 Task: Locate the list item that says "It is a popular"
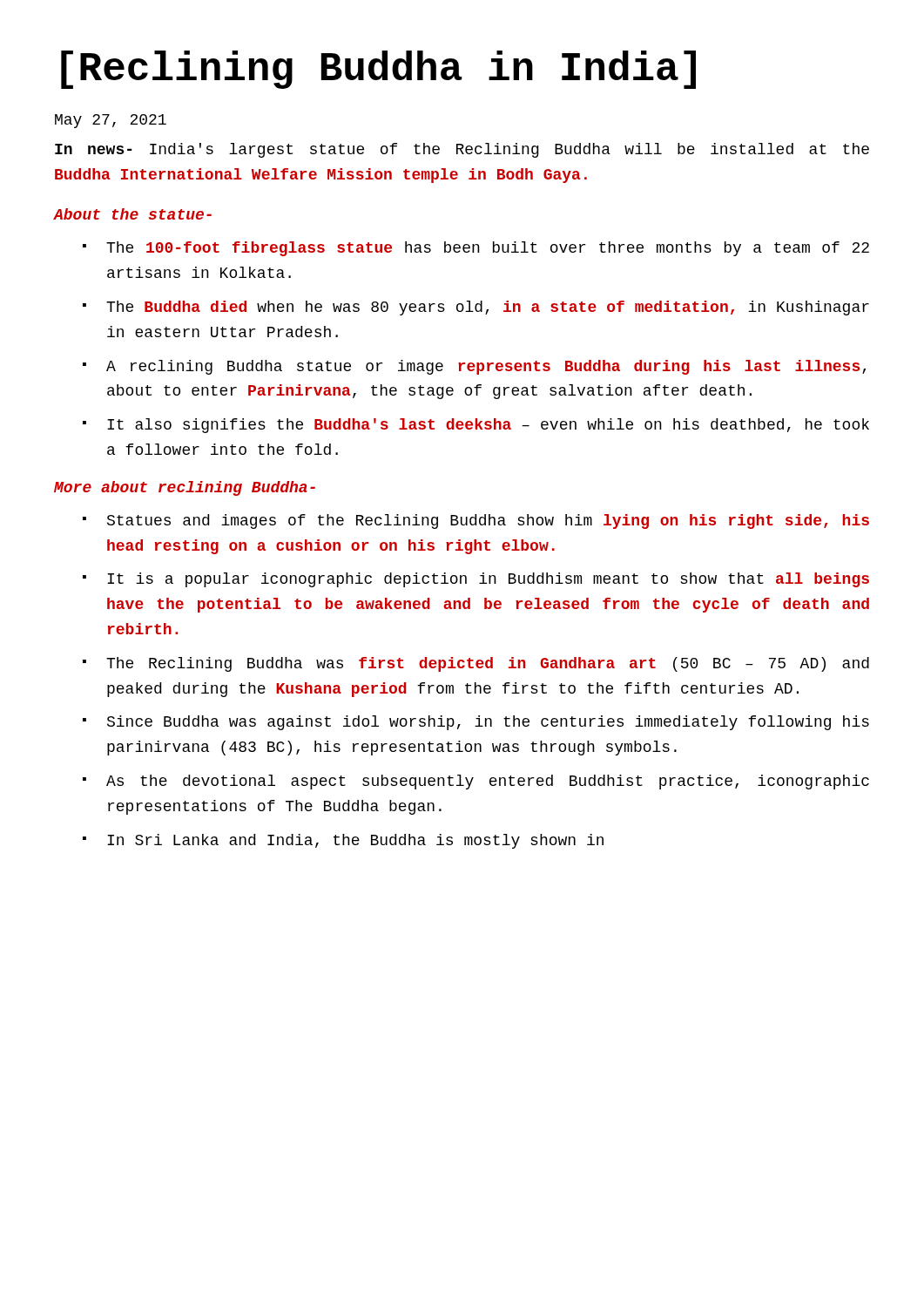pos(488,605)
